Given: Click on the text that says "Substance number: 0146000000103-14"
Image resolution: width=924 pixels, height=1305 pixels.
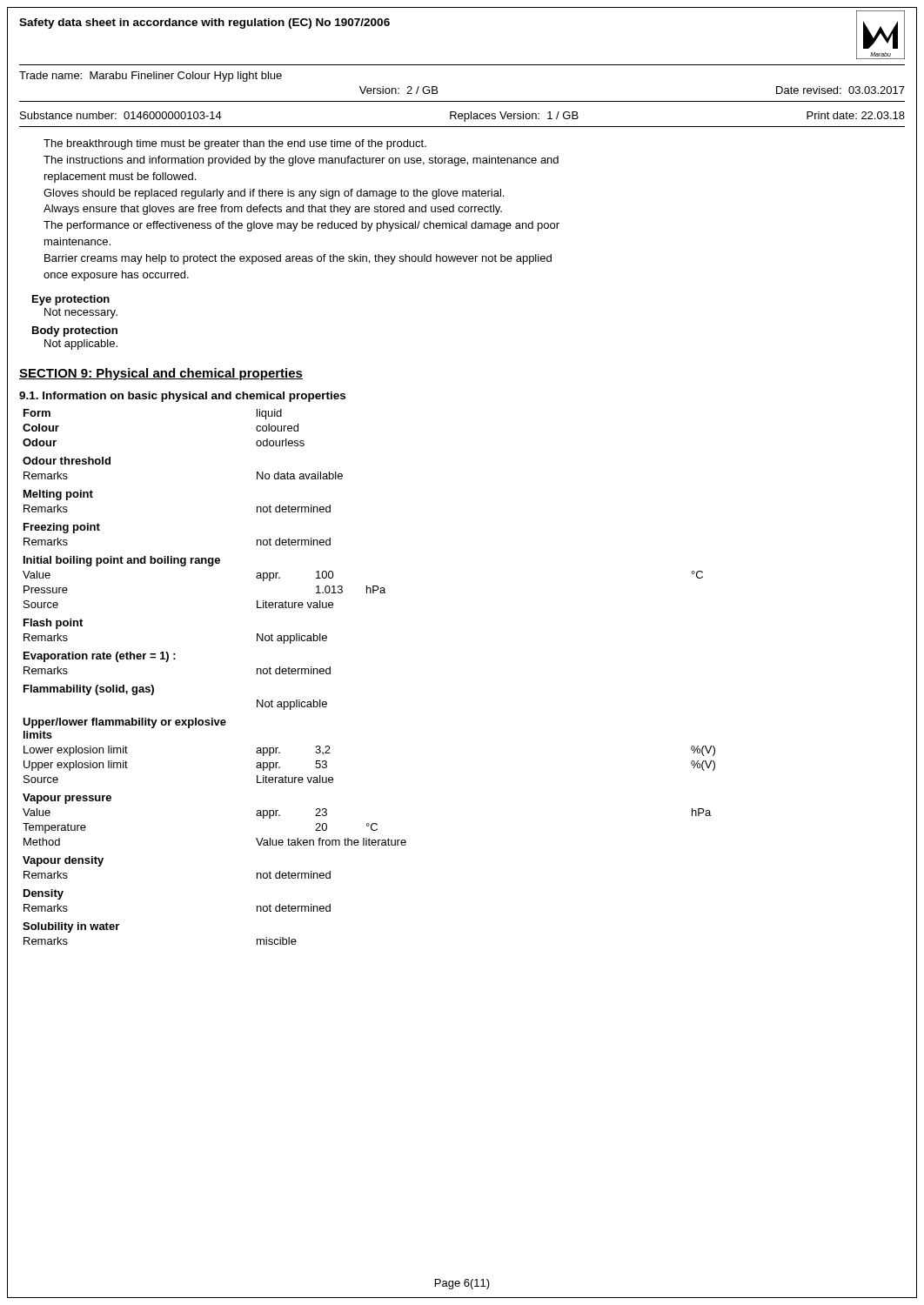Looking at the screenshot, I should pos(120,115).
